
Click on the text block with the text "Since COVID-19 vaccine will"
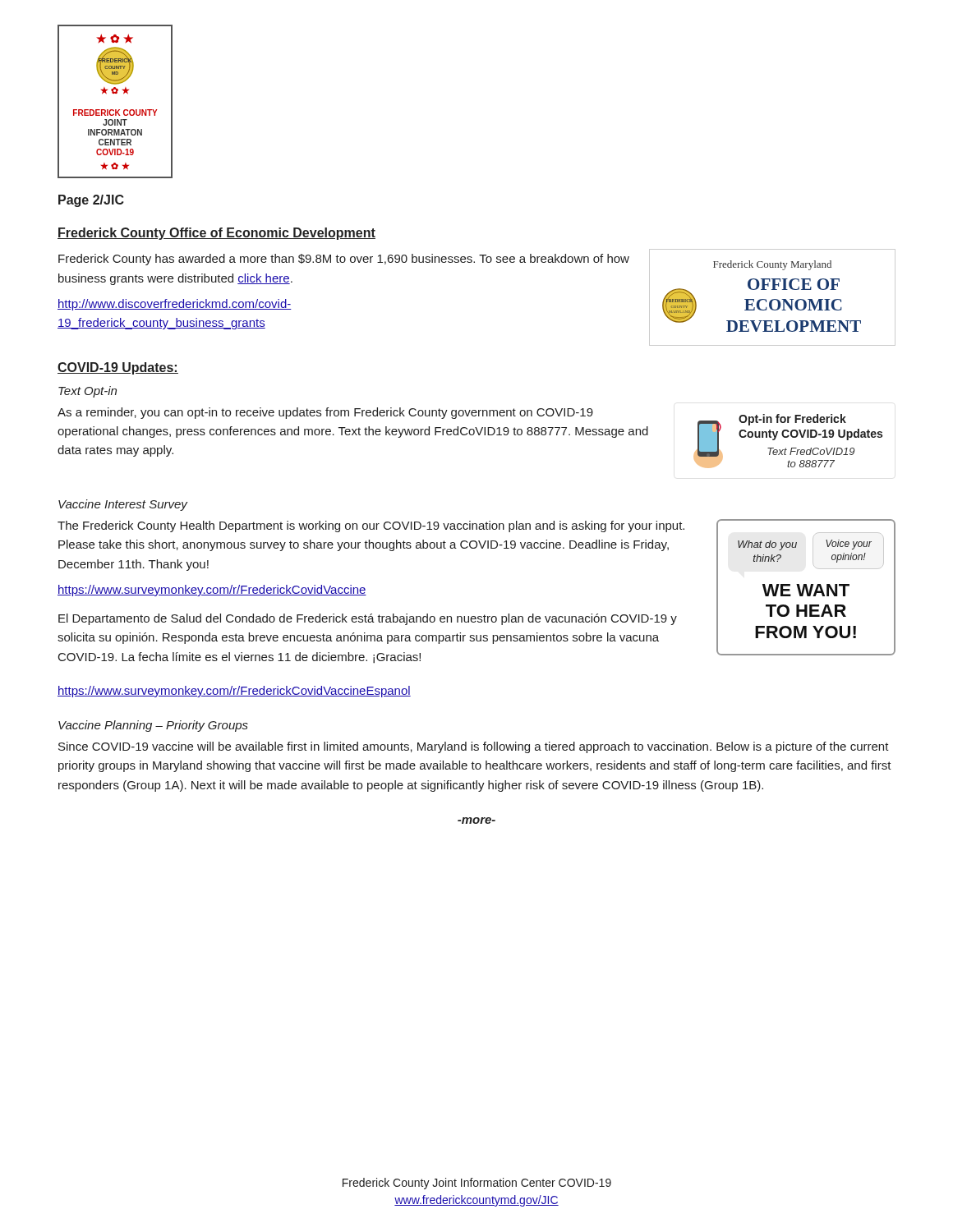tap(474, 766)
